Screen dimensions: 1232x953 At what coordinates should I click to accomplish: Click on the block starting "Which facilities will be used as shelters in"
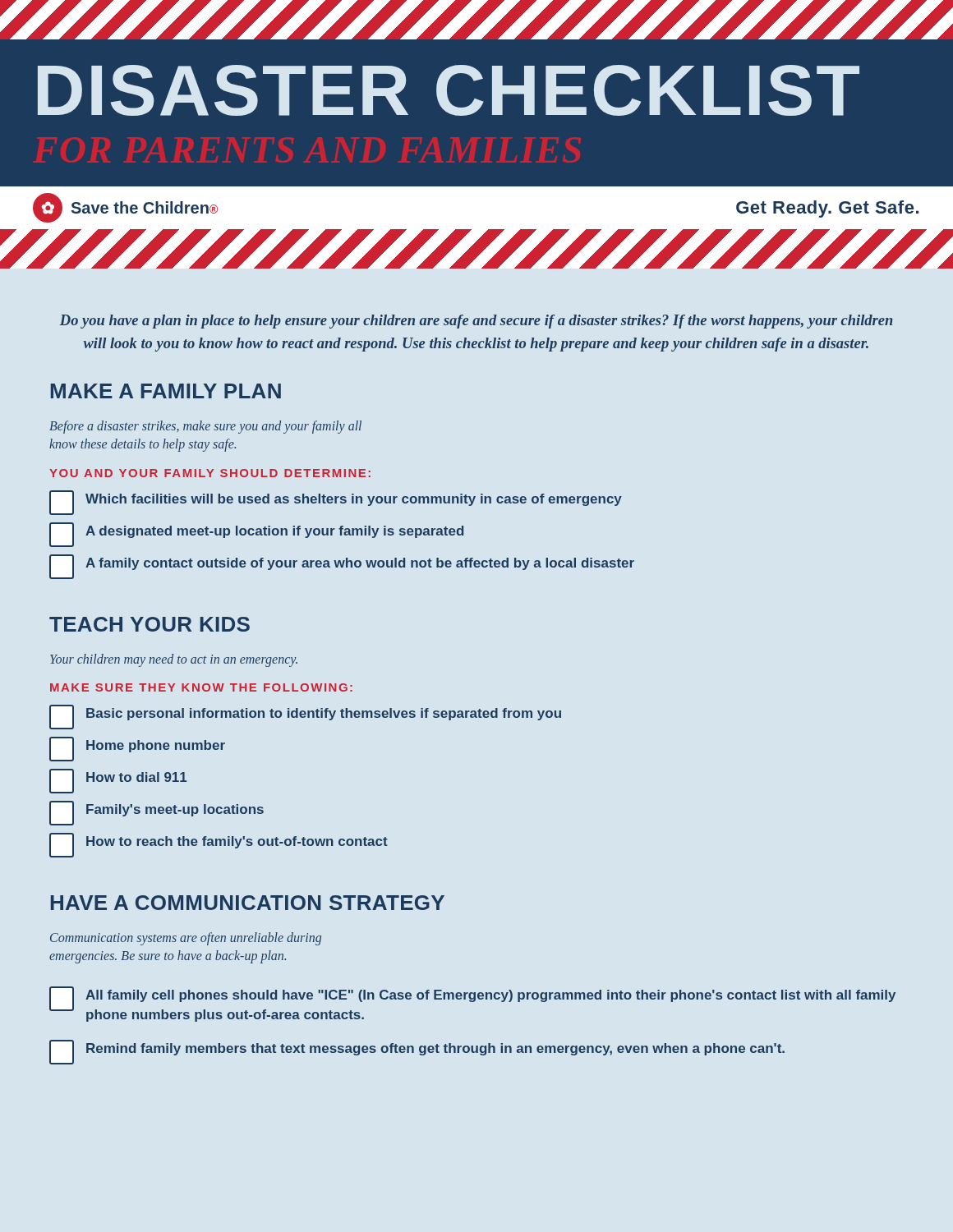click(x=336, y=502)
